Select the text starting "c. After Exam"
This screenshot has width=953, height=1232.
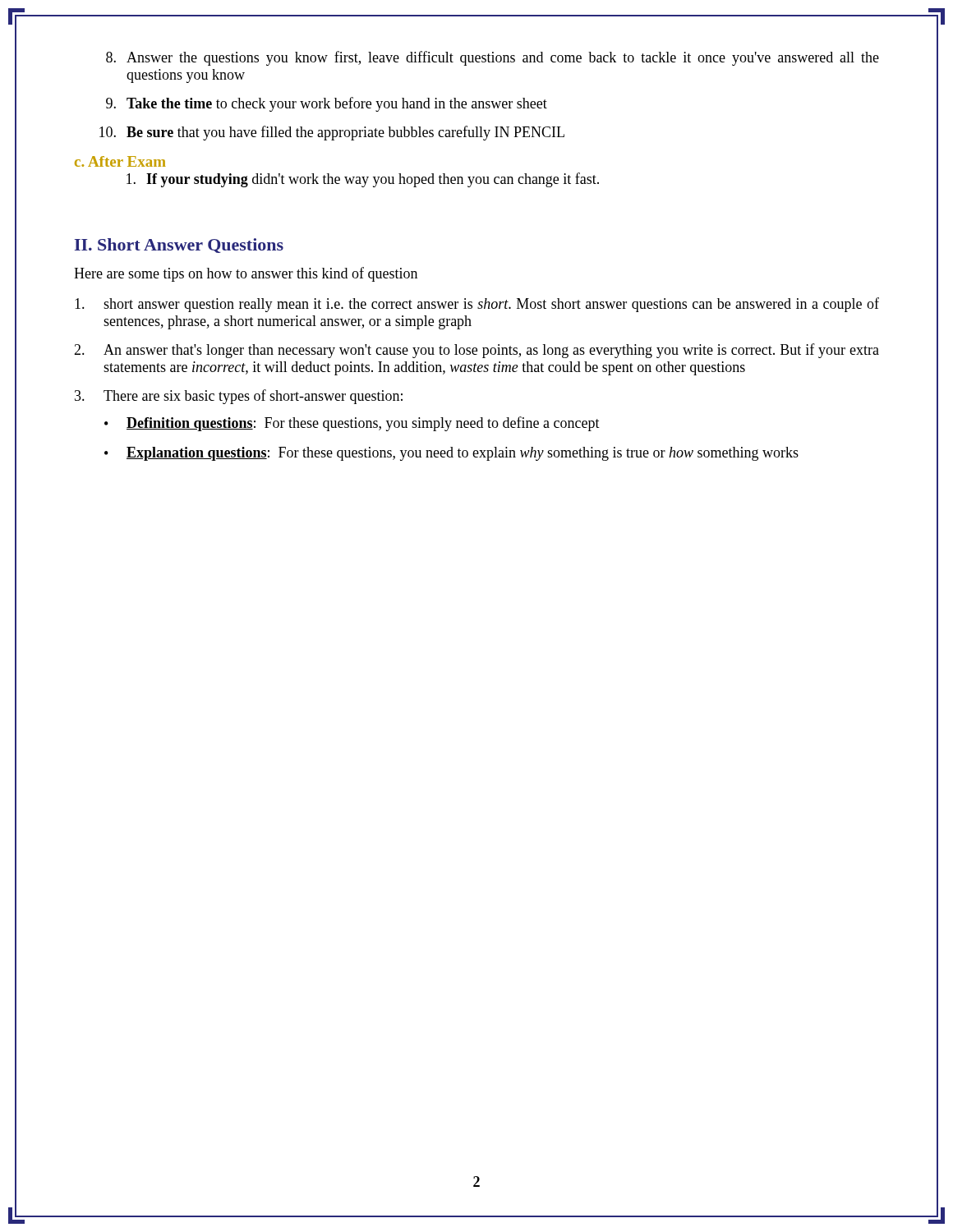point(120,161)
